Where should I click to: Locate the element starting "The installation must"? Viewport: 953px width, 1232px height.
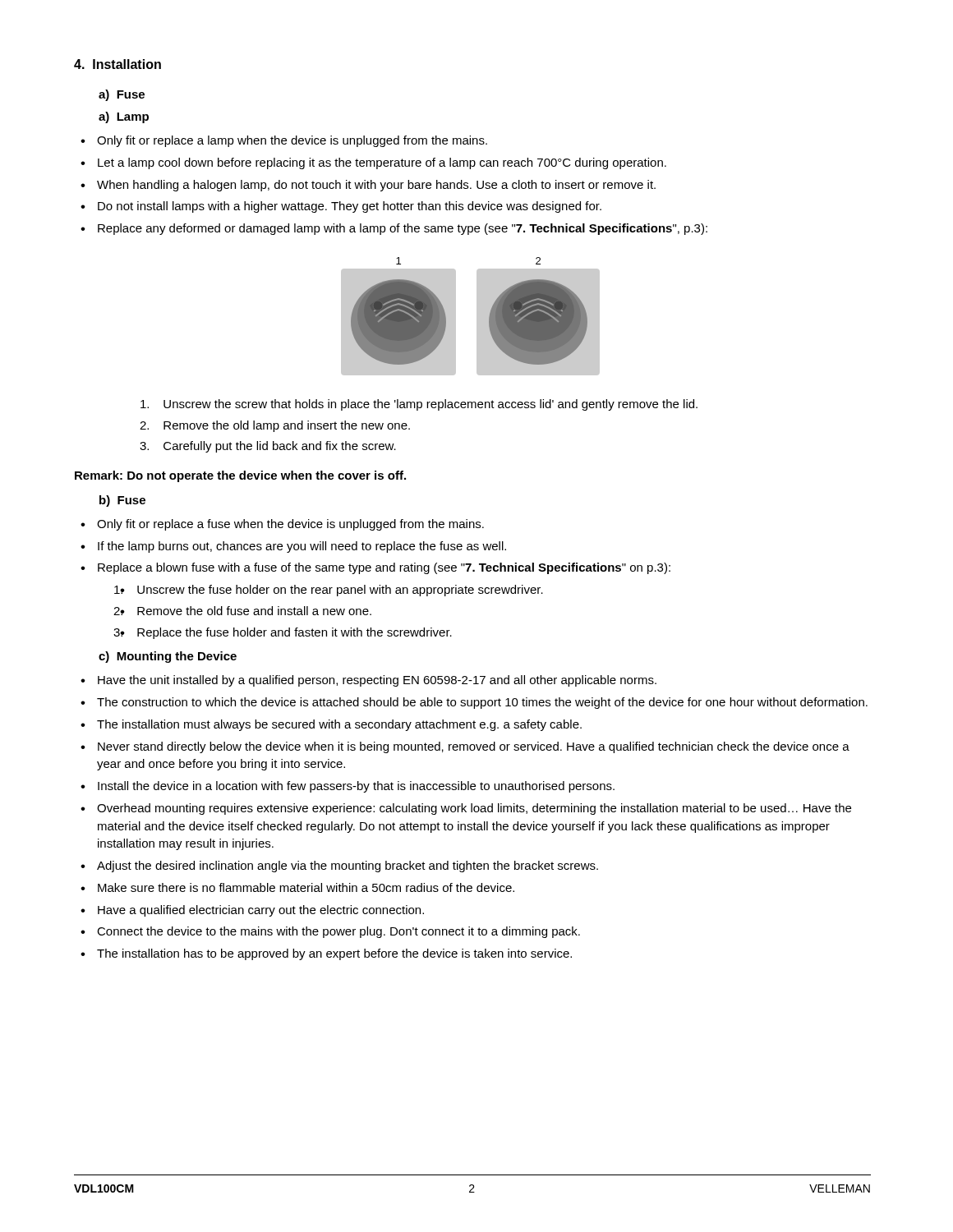(340, 724)
